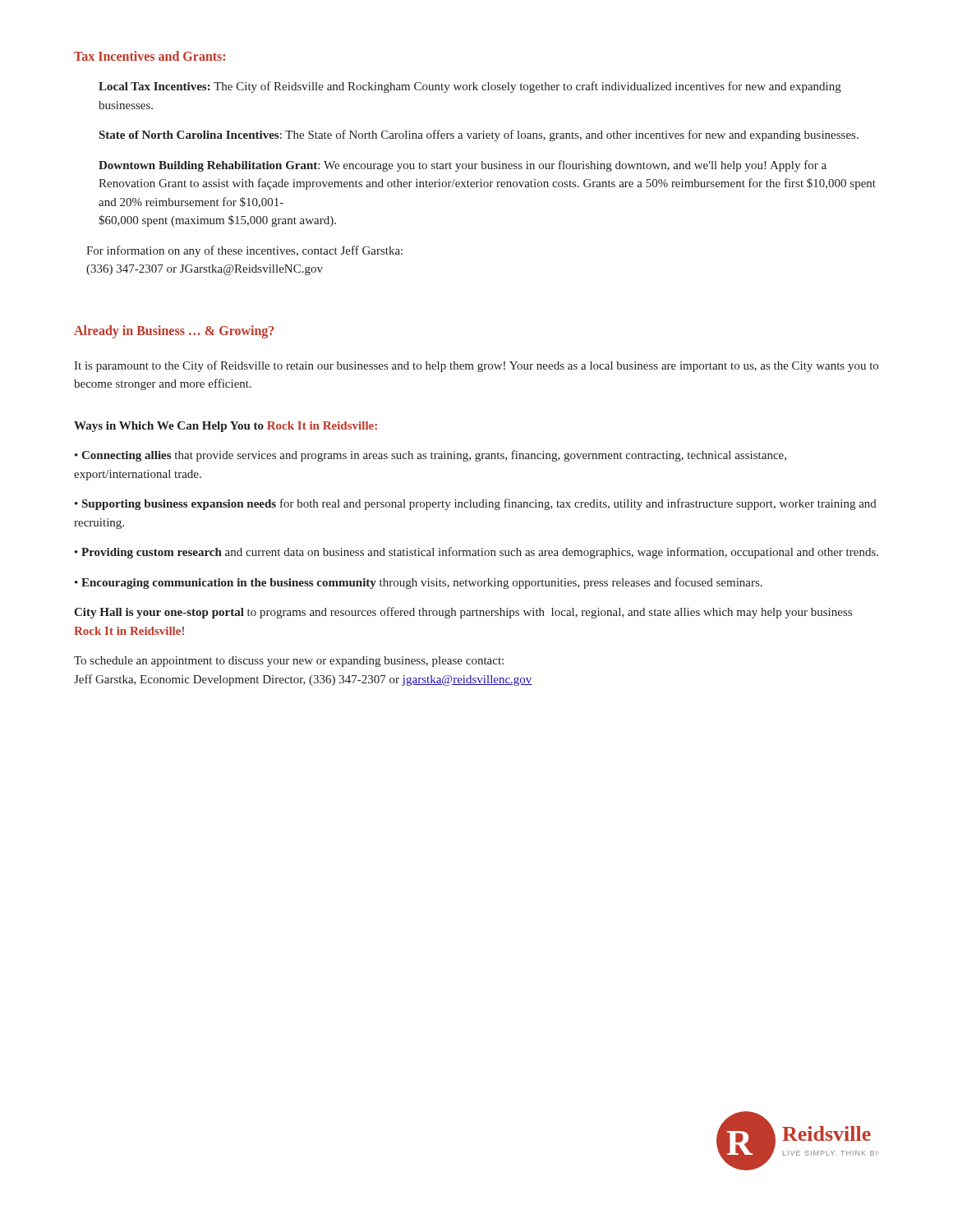This screenshot has height=1232, width=953.
Task: Select the region starting "• Supporting business expansion needs for both real"
Action: (x=475, y=513)
